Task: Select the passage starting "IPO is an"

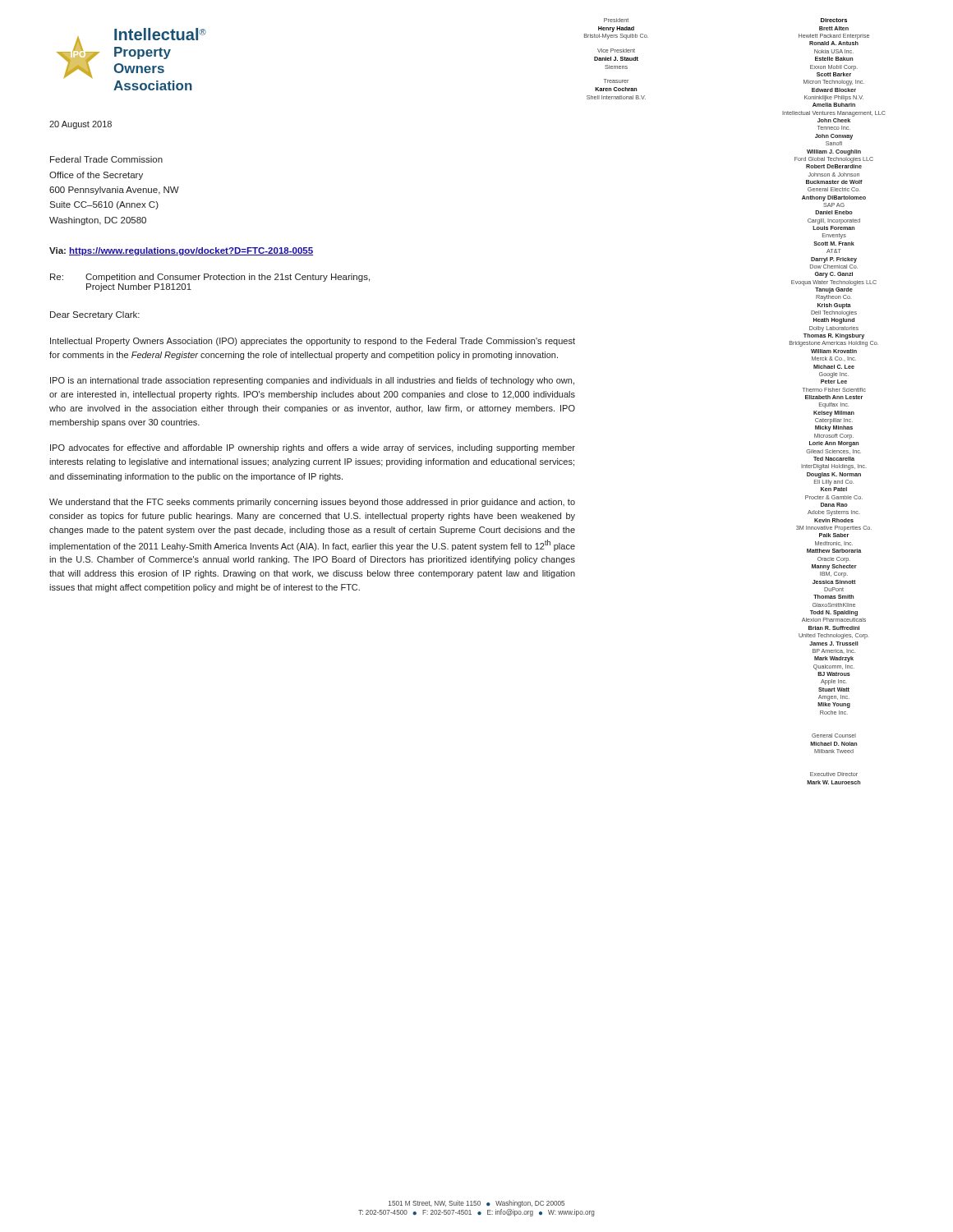Action: (x=312, y=401)
